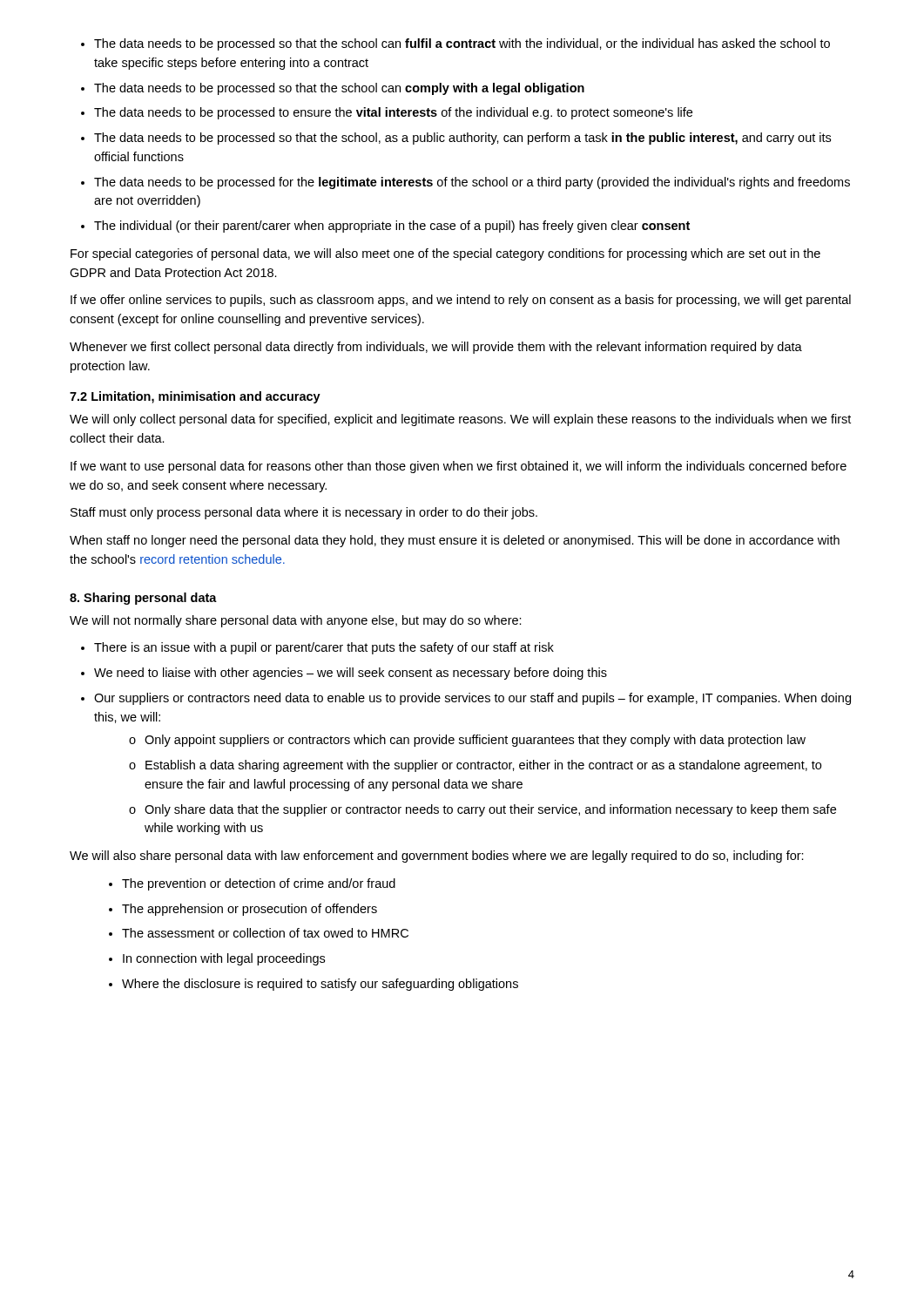Navigate to the passage starting "There is an issue with a pupil"

(324, 648)
